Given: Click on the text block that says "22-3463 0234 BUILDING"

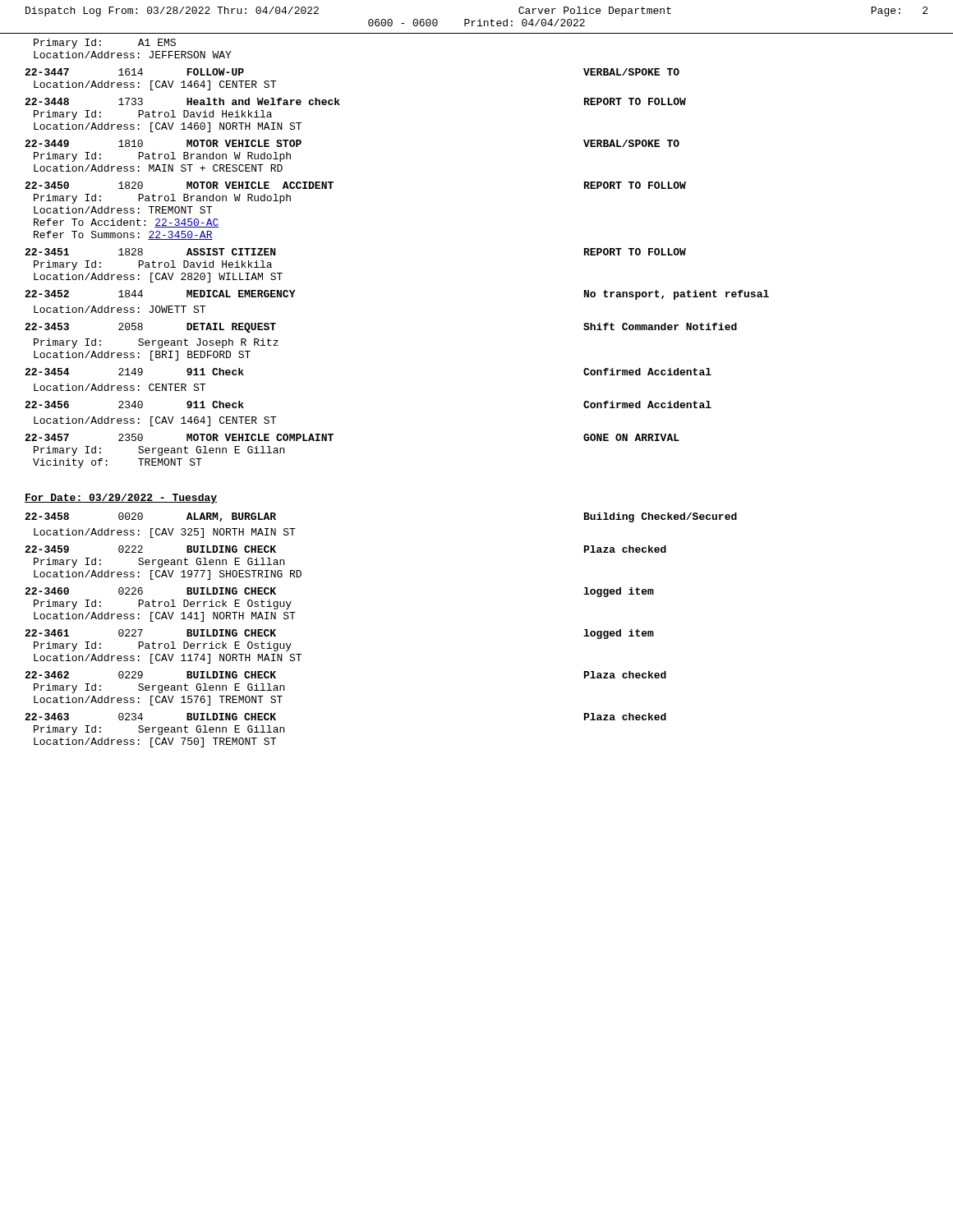Looking at the screenshot, I should [51, 717].
